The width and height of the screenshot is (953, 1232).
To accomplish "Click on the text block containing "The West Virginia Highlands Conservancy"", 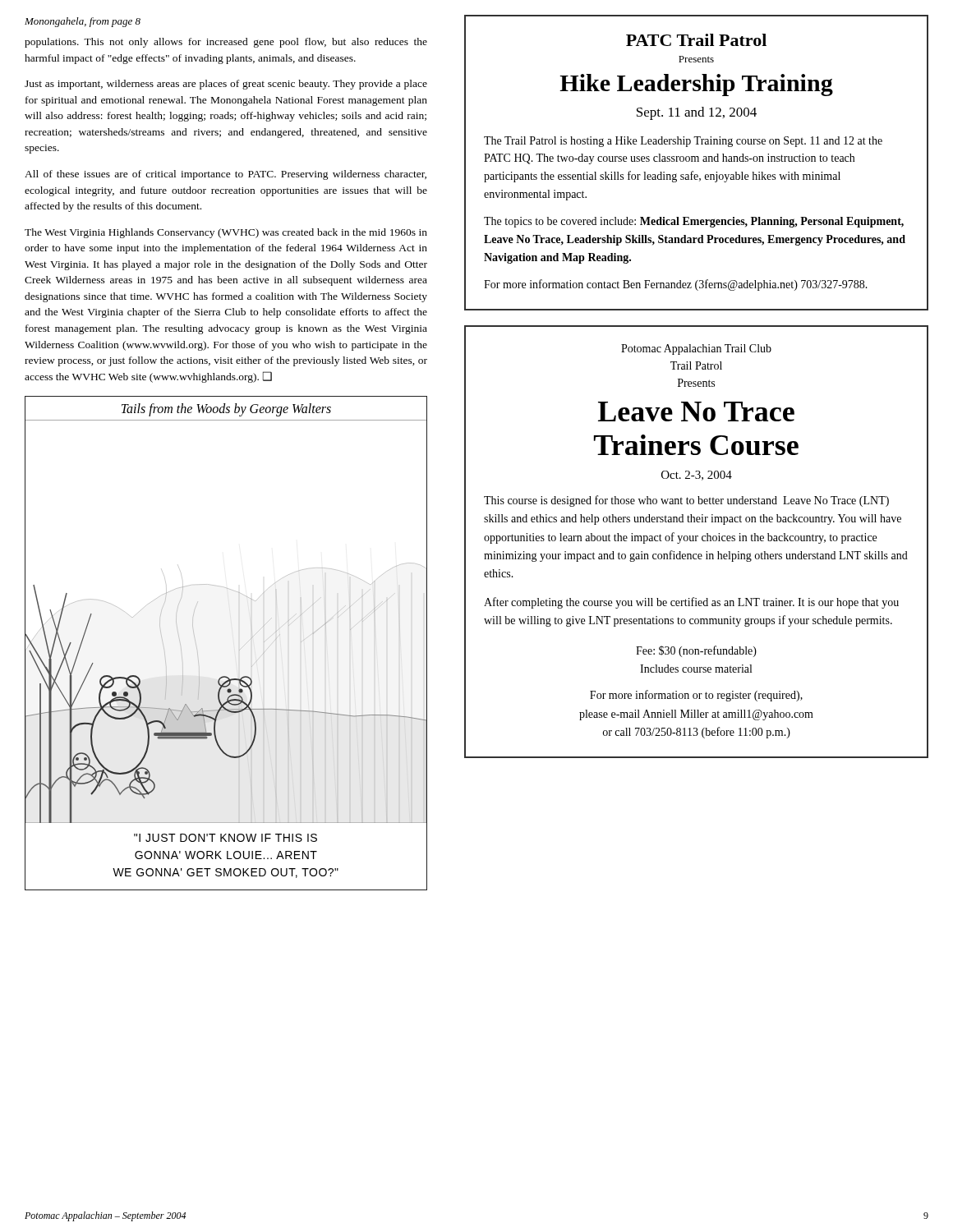I will coord(226,304).
